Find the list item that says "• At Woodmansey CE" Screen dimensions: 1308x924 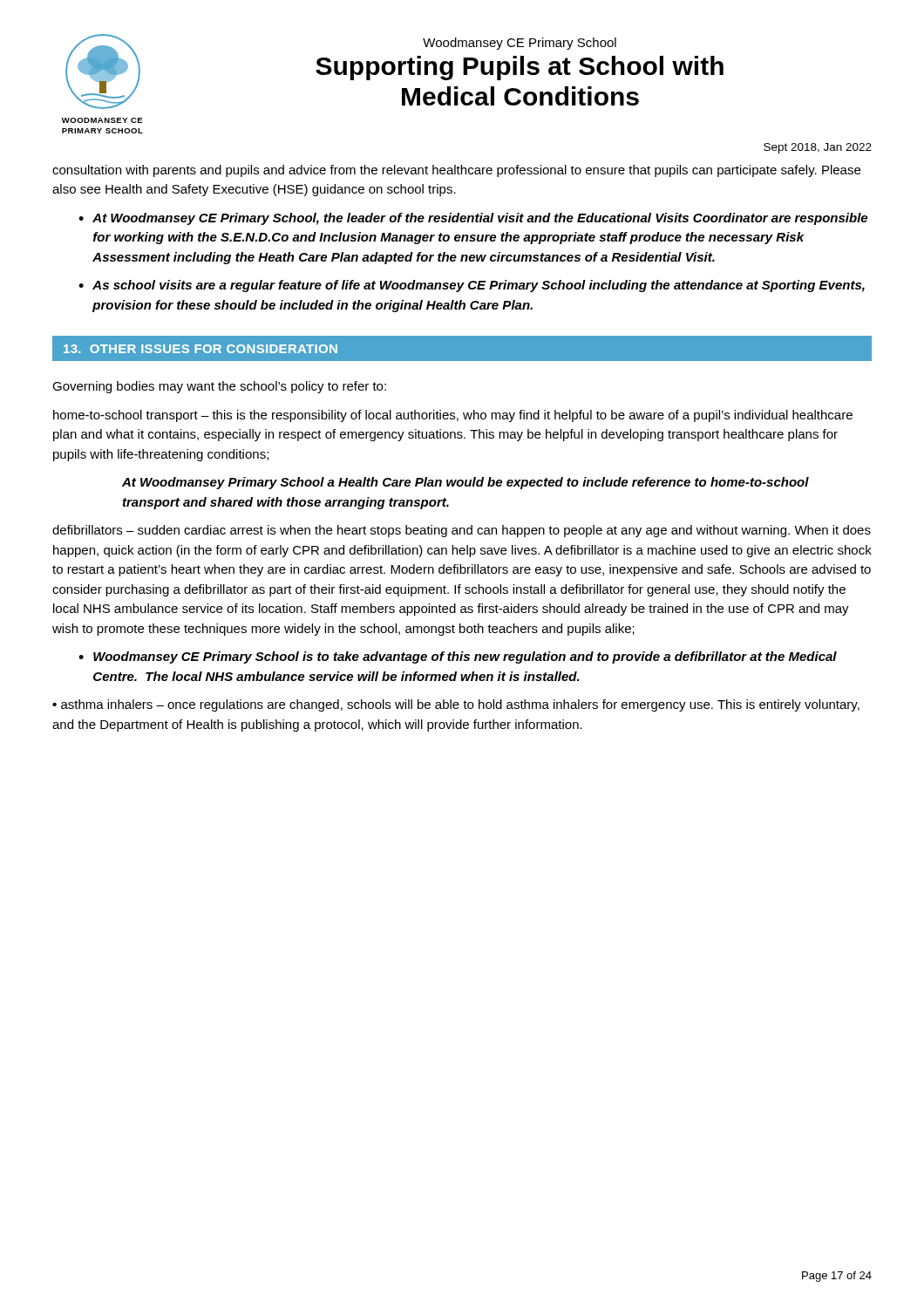tap(475, 238)
